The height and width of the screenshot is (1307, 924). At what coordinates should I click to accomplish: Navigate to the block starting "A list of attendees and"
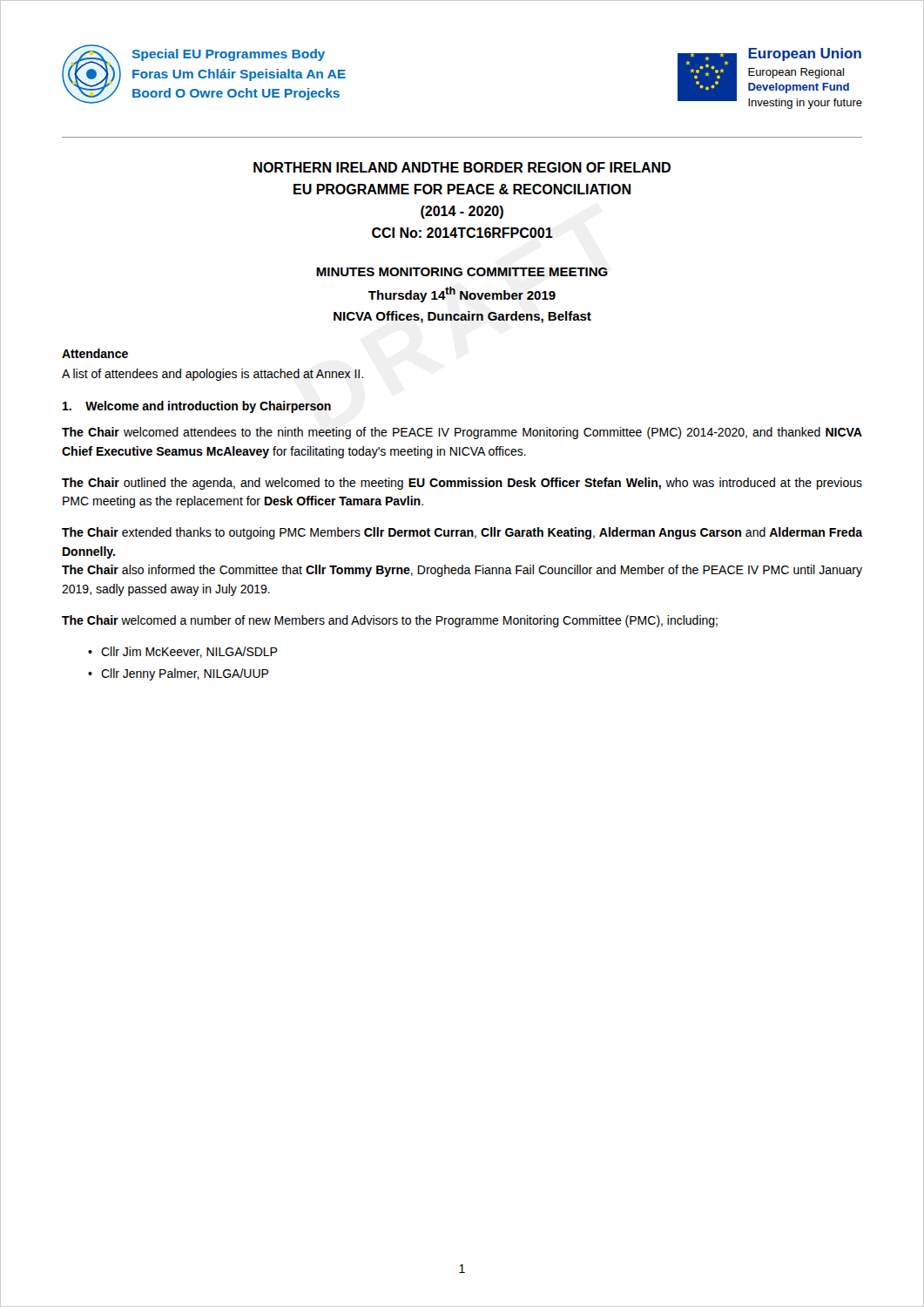[x=213, y=373]
